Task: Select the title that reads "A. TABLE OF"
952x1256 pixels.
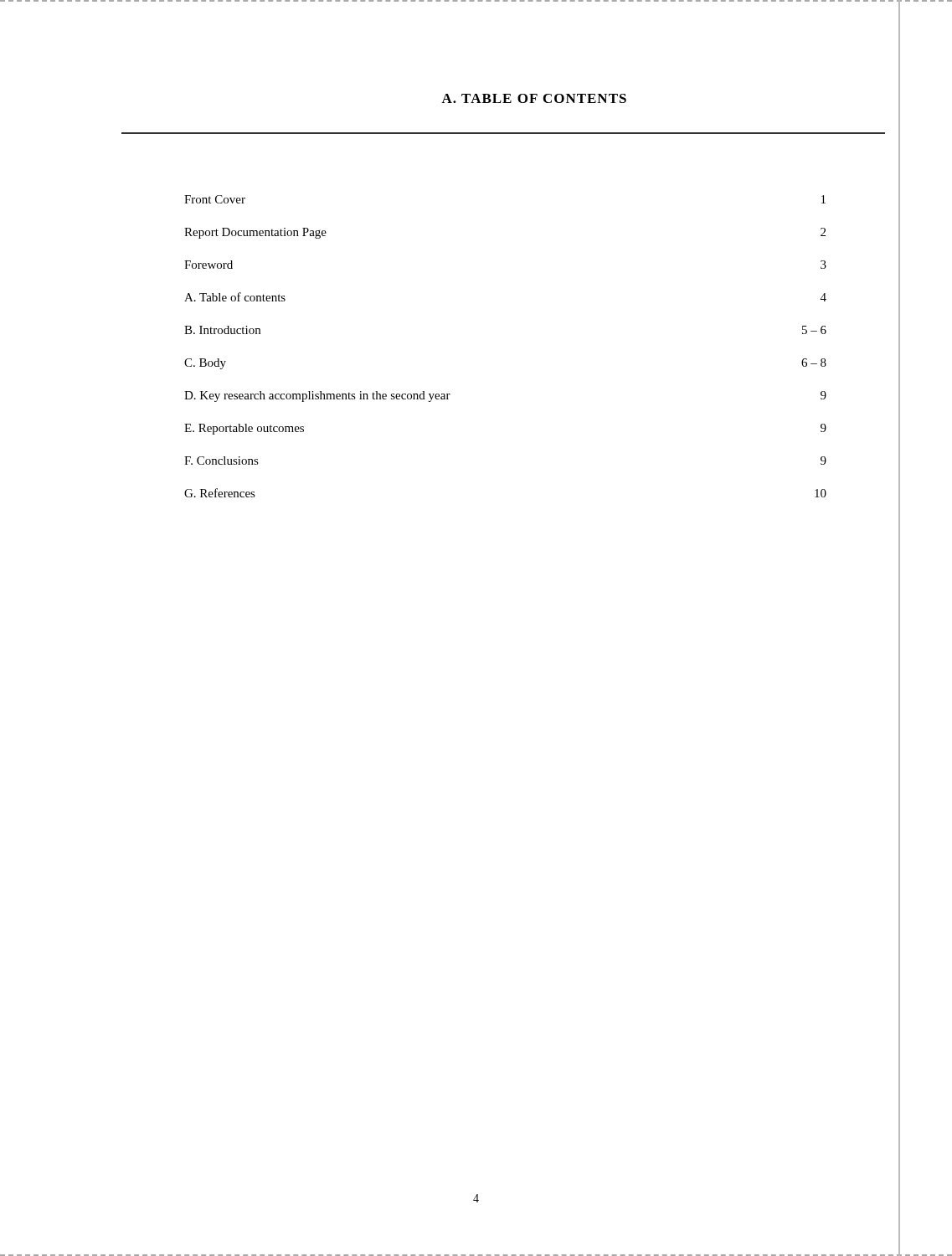Action: tap(535, 98)
